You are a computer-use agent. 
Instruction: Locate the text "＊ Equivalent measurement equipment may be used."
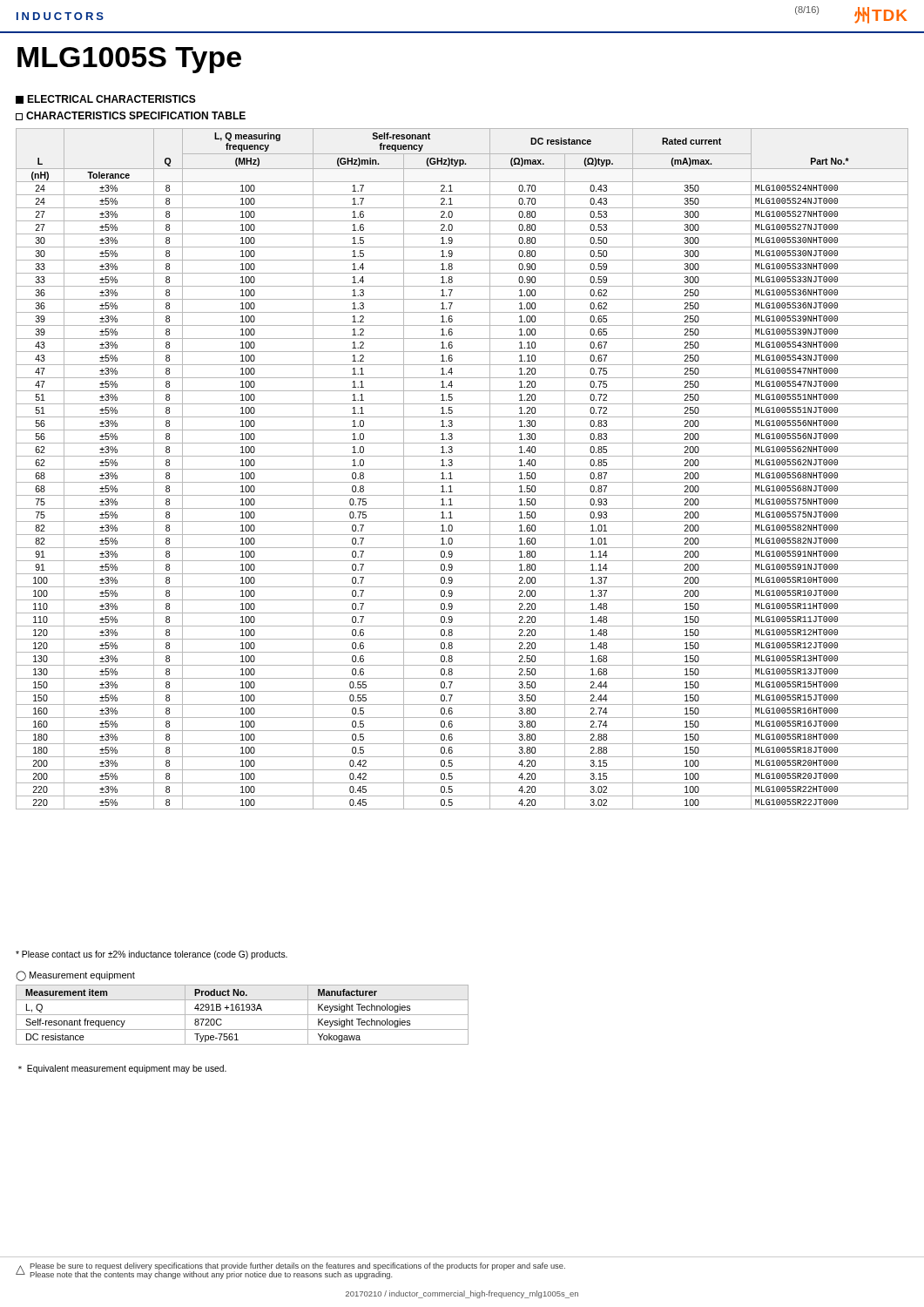coord(121,1069)
